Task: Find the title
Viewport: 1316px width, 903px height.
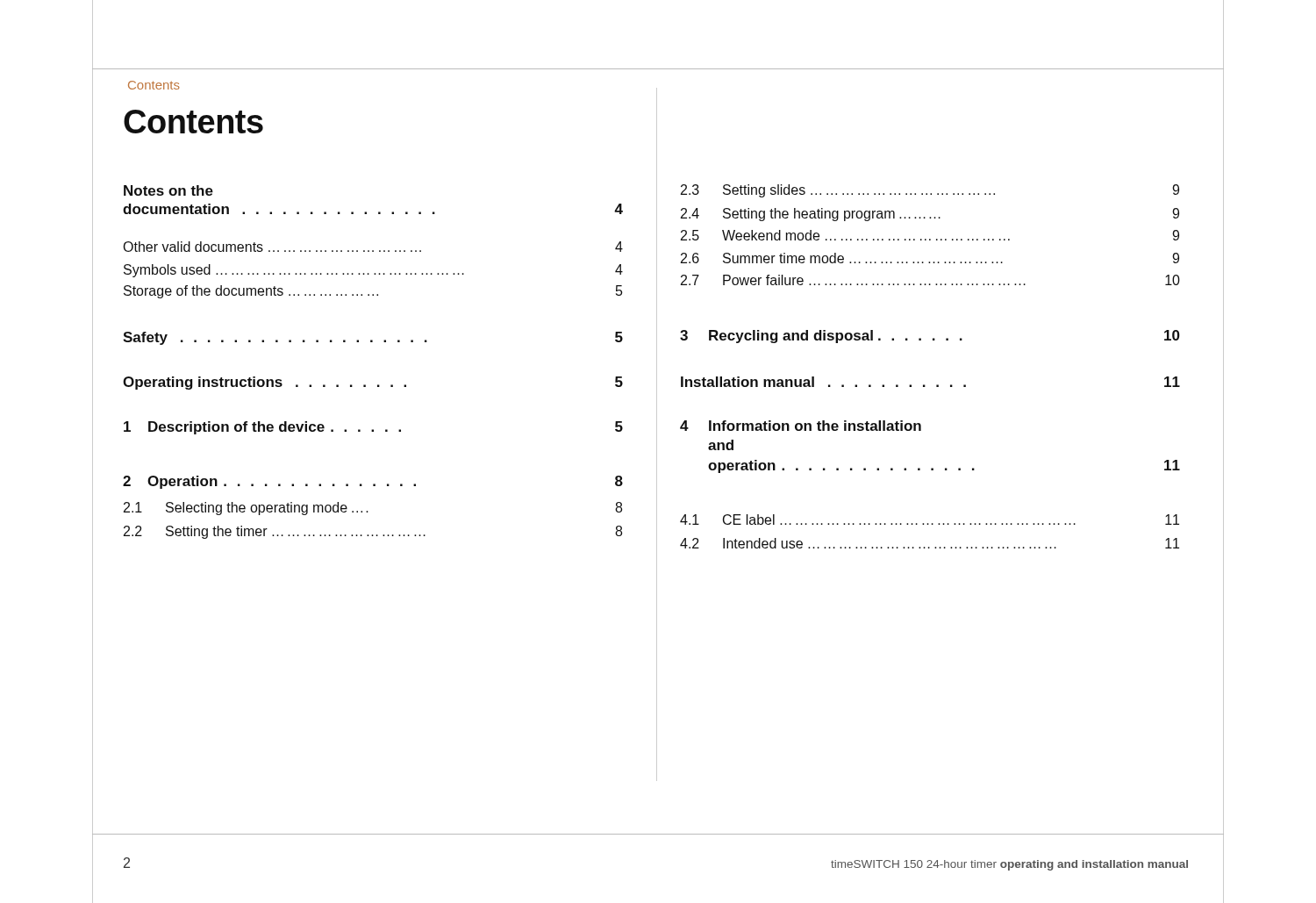Action: pyautogui.click(x=193, y=122)
